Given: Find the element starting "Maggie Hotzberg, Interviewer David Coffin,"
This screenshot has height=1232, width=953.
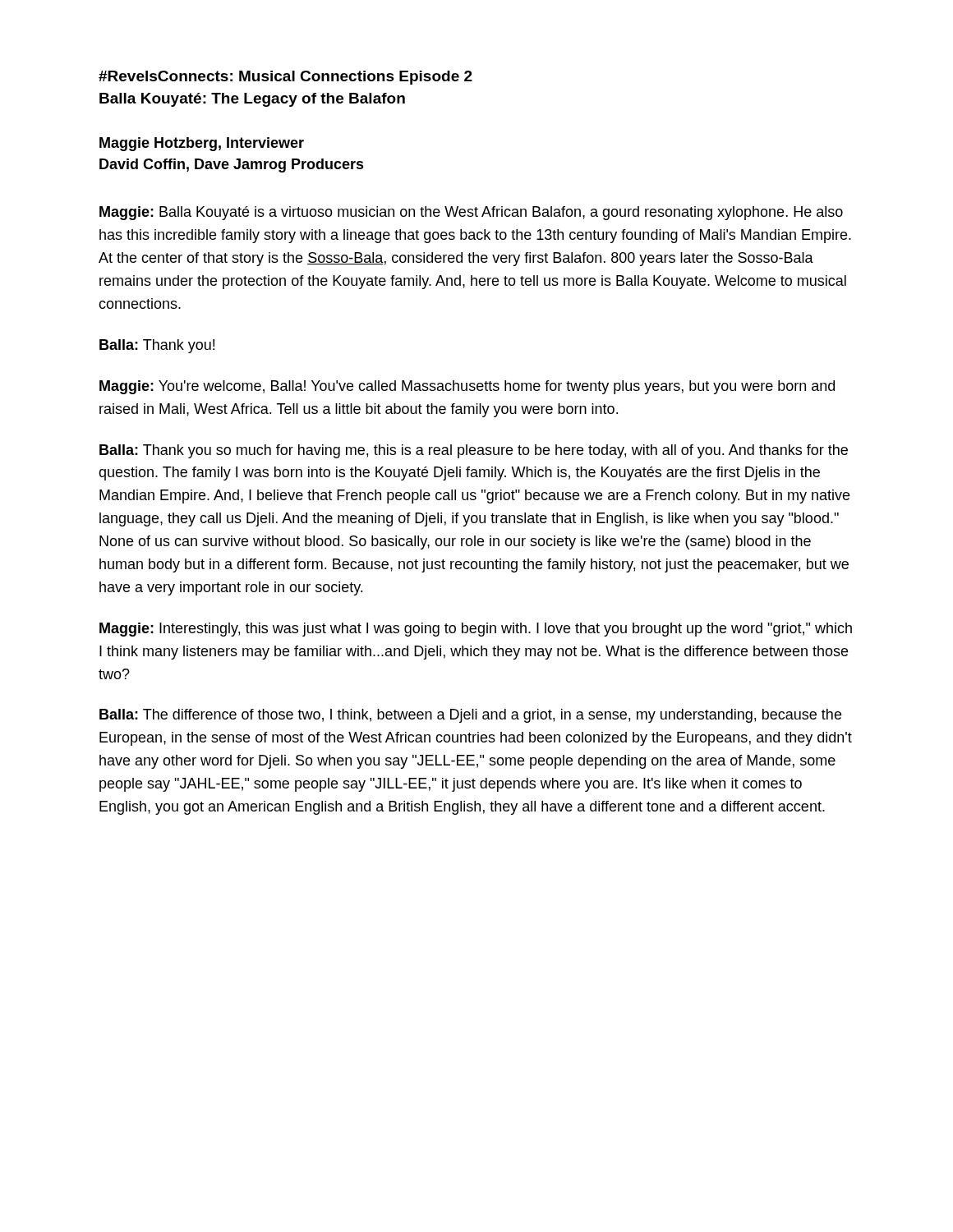Looking at the screenshot, I should [202, 144].
